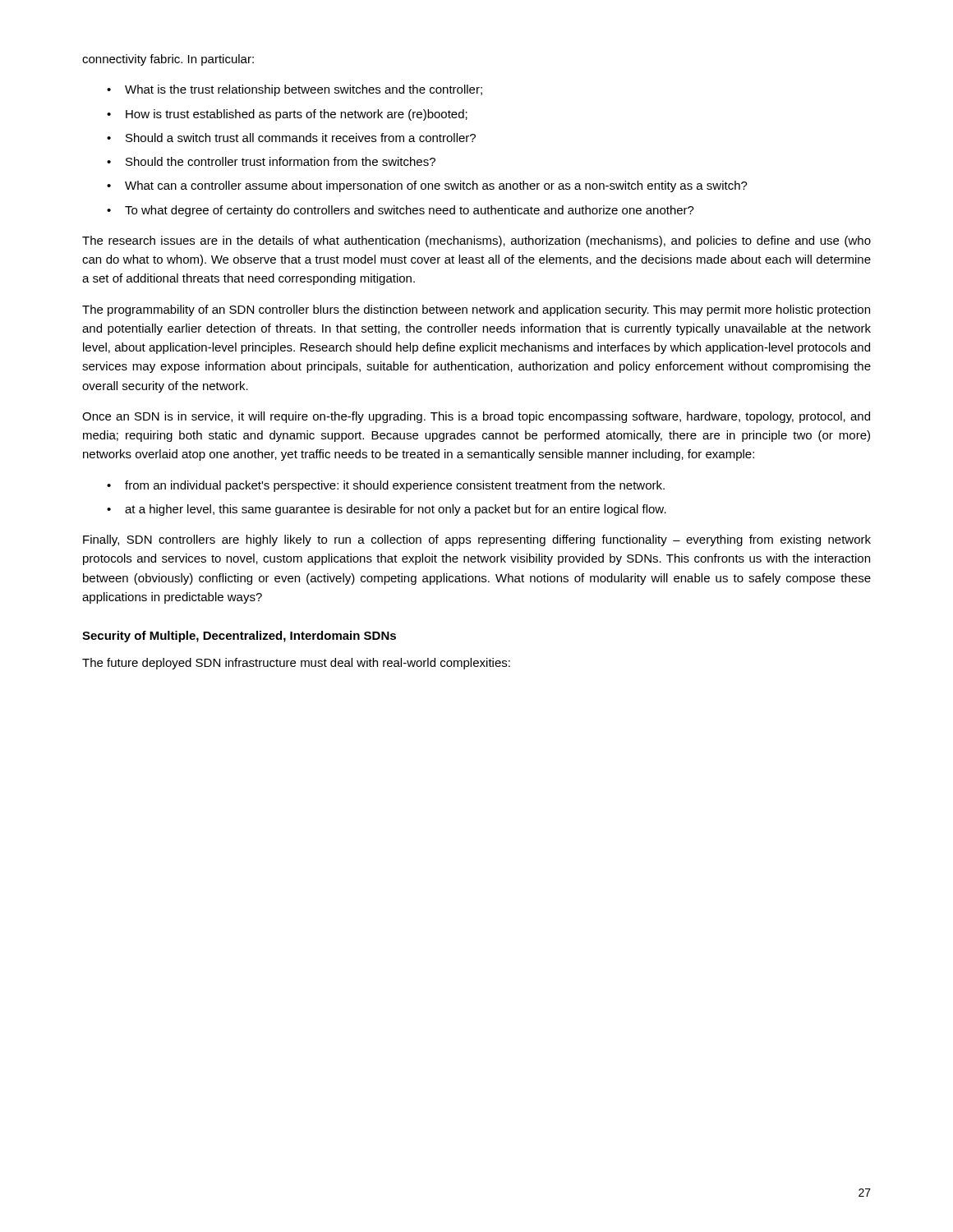Screen dimensions: 1232x953
Task: Navigate to the region starting "Once an SDN is in"
Action: [x=476, y=435]
